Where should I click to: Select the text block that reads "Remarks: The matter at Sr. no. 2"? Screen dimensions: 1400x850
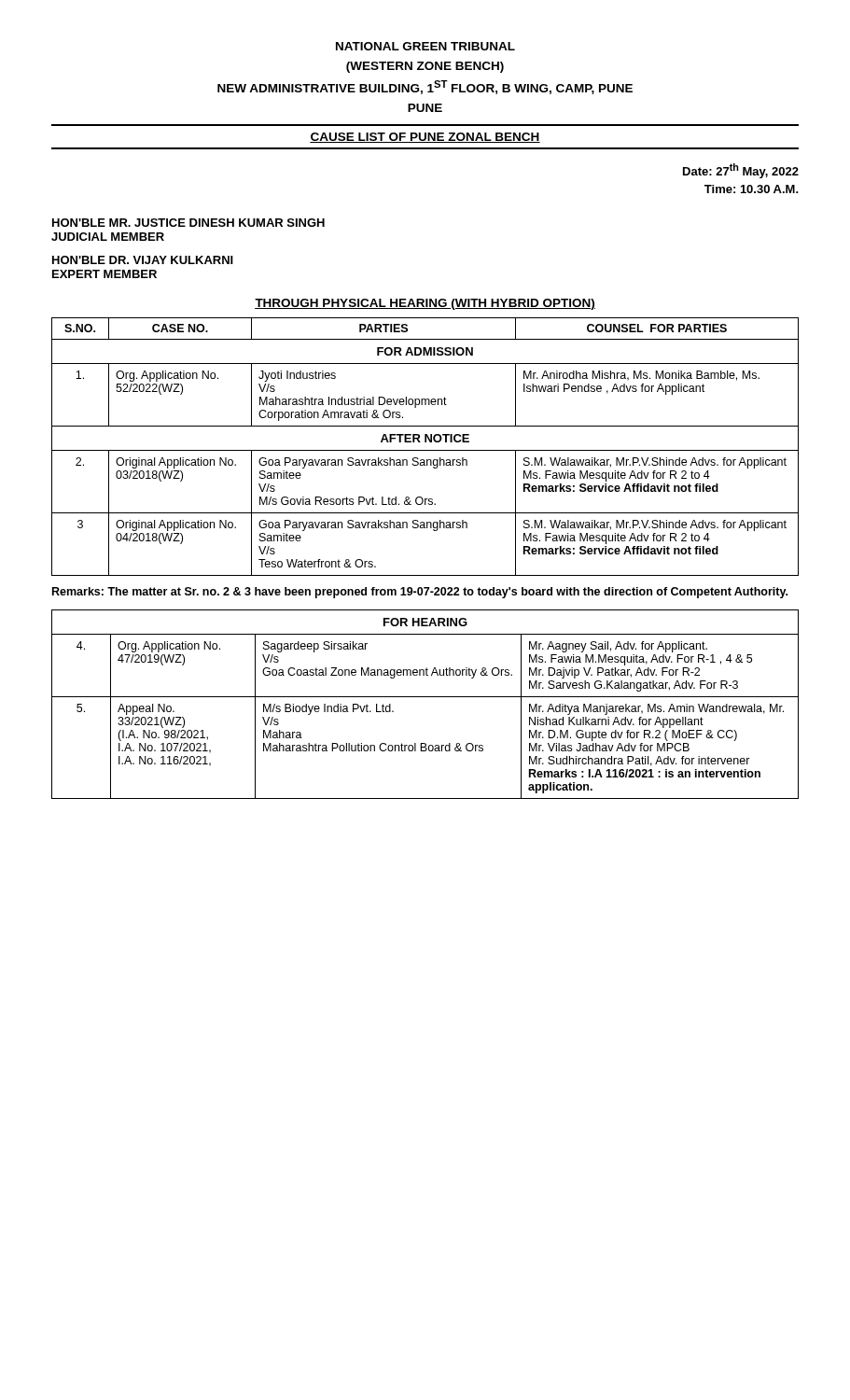420,591
